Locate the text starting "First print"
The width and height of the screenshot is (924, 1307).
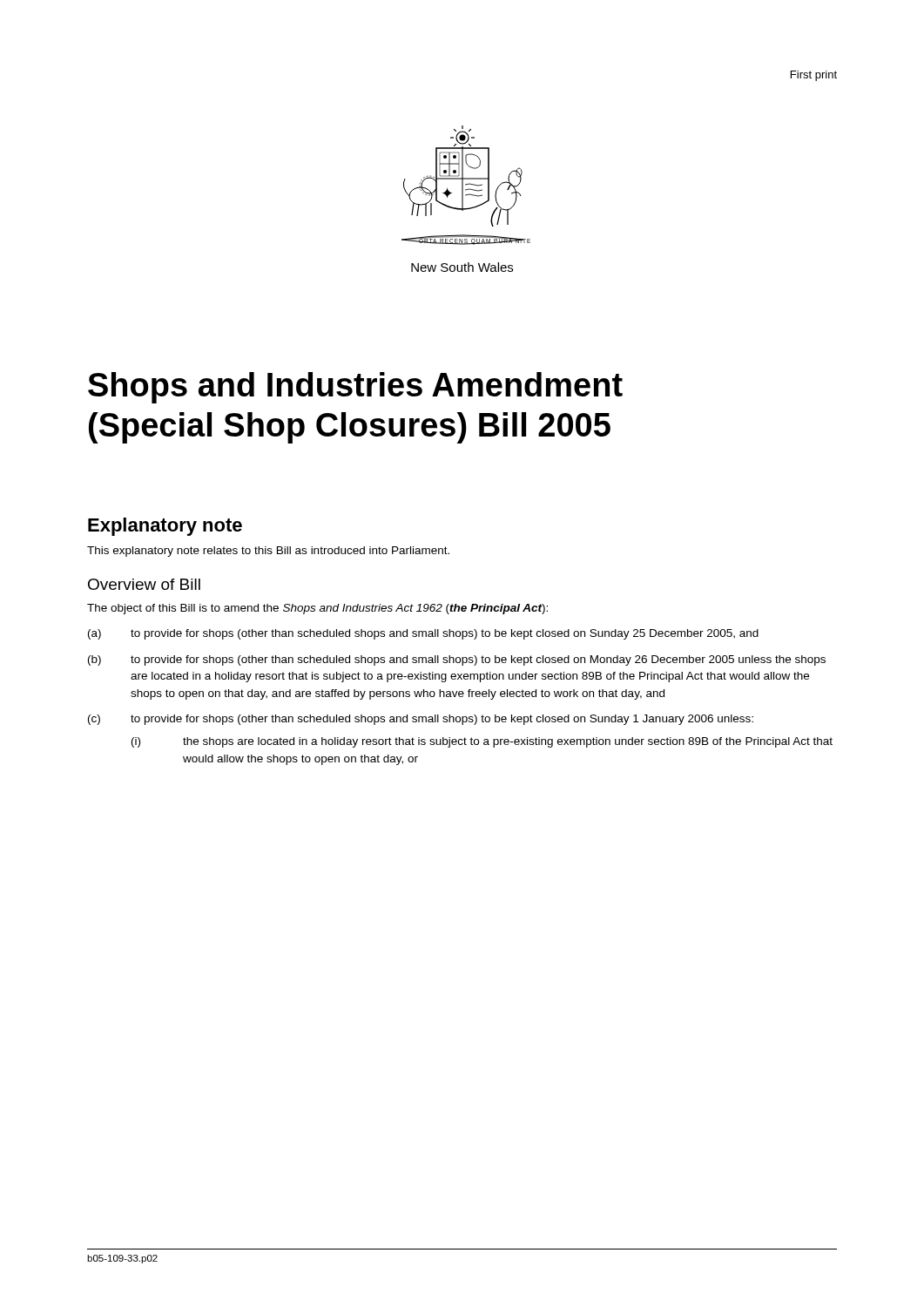coord(813,74)
